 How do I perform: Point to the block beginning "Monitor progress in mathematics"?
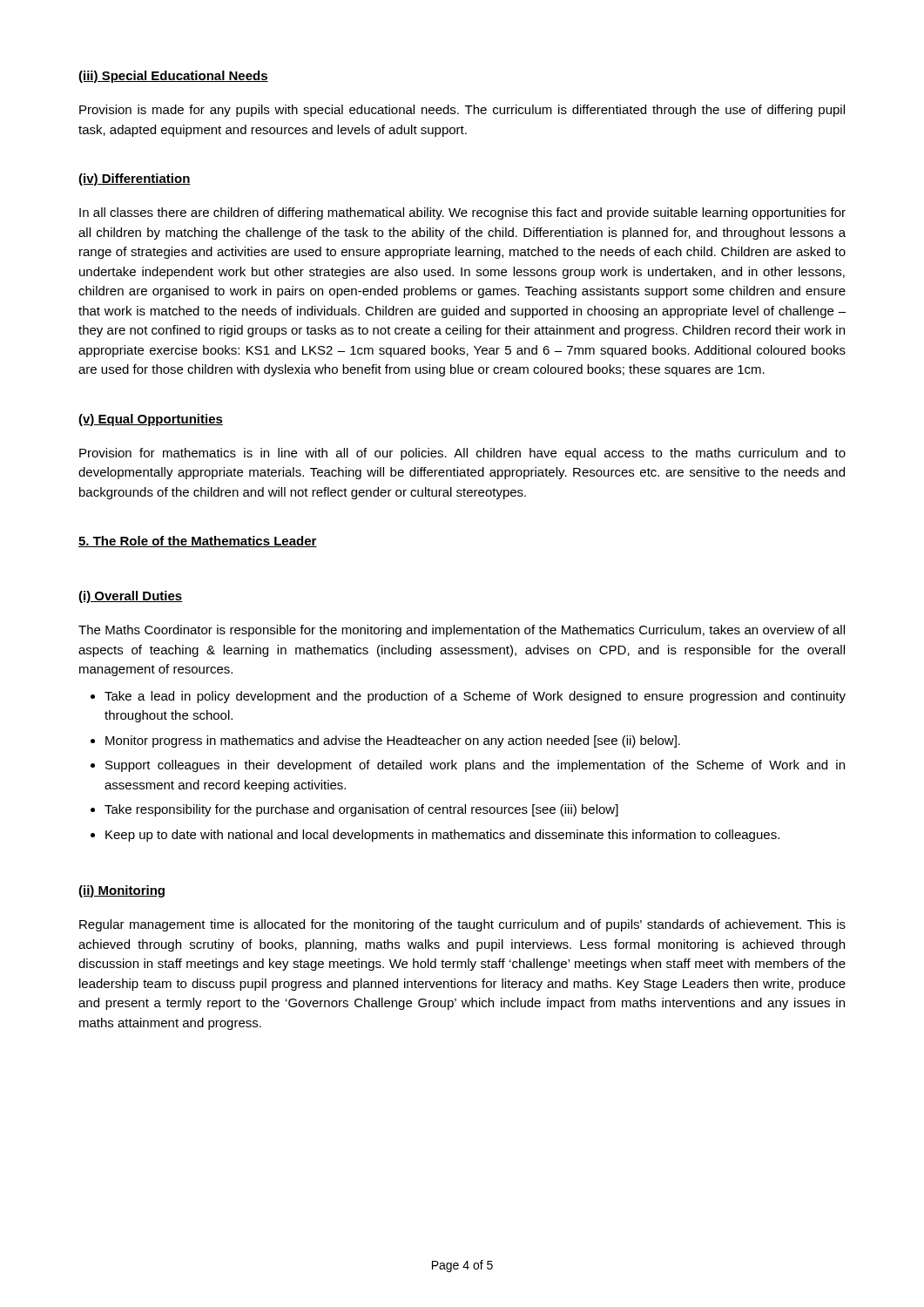pyautogui.click(x=393, y=740)
